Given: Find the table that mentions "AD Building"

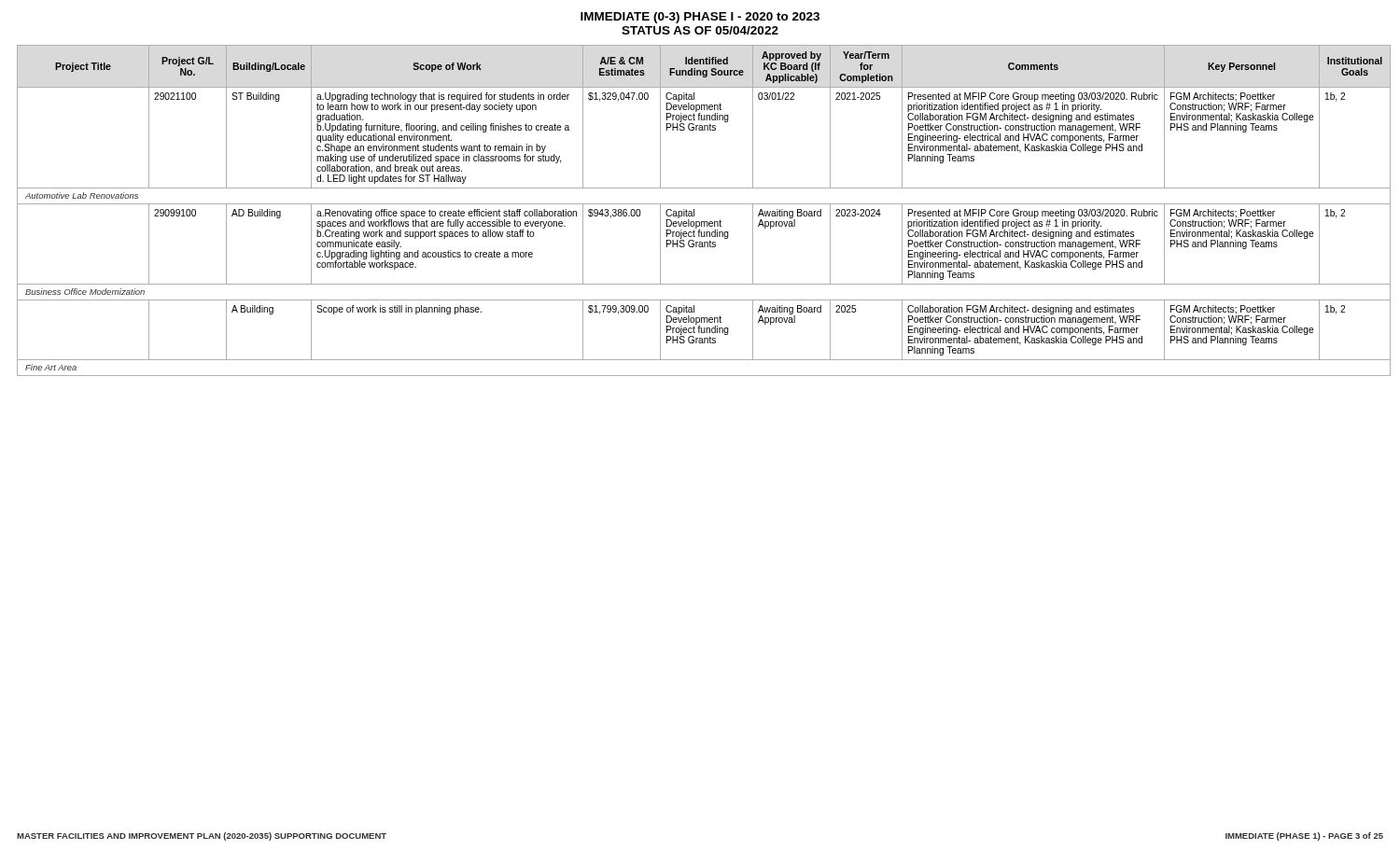Looking at the screenshot, I should [x=700, y=210].
